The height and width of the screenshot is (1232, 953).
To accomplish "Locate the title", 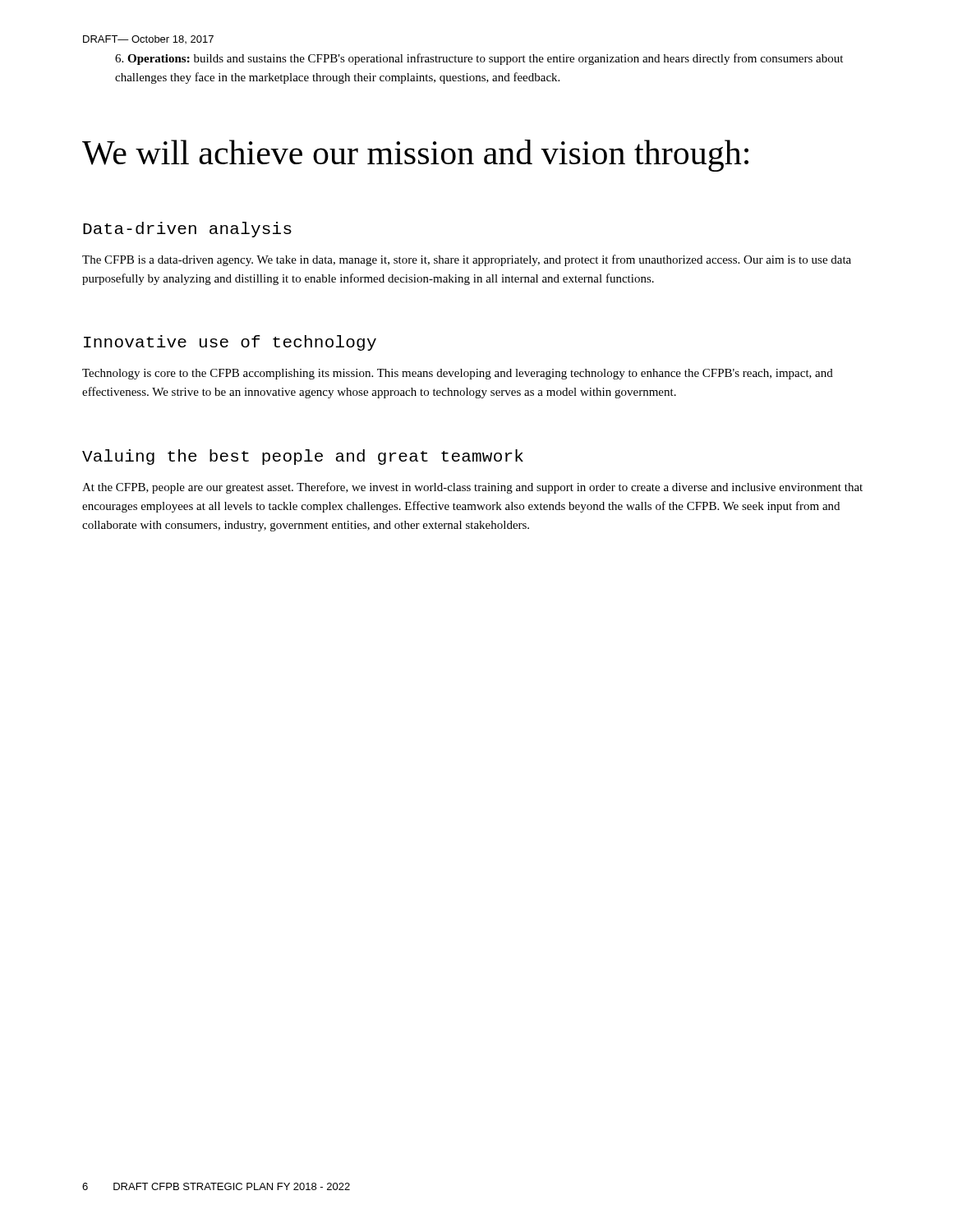I will click(x=417, y=153).
